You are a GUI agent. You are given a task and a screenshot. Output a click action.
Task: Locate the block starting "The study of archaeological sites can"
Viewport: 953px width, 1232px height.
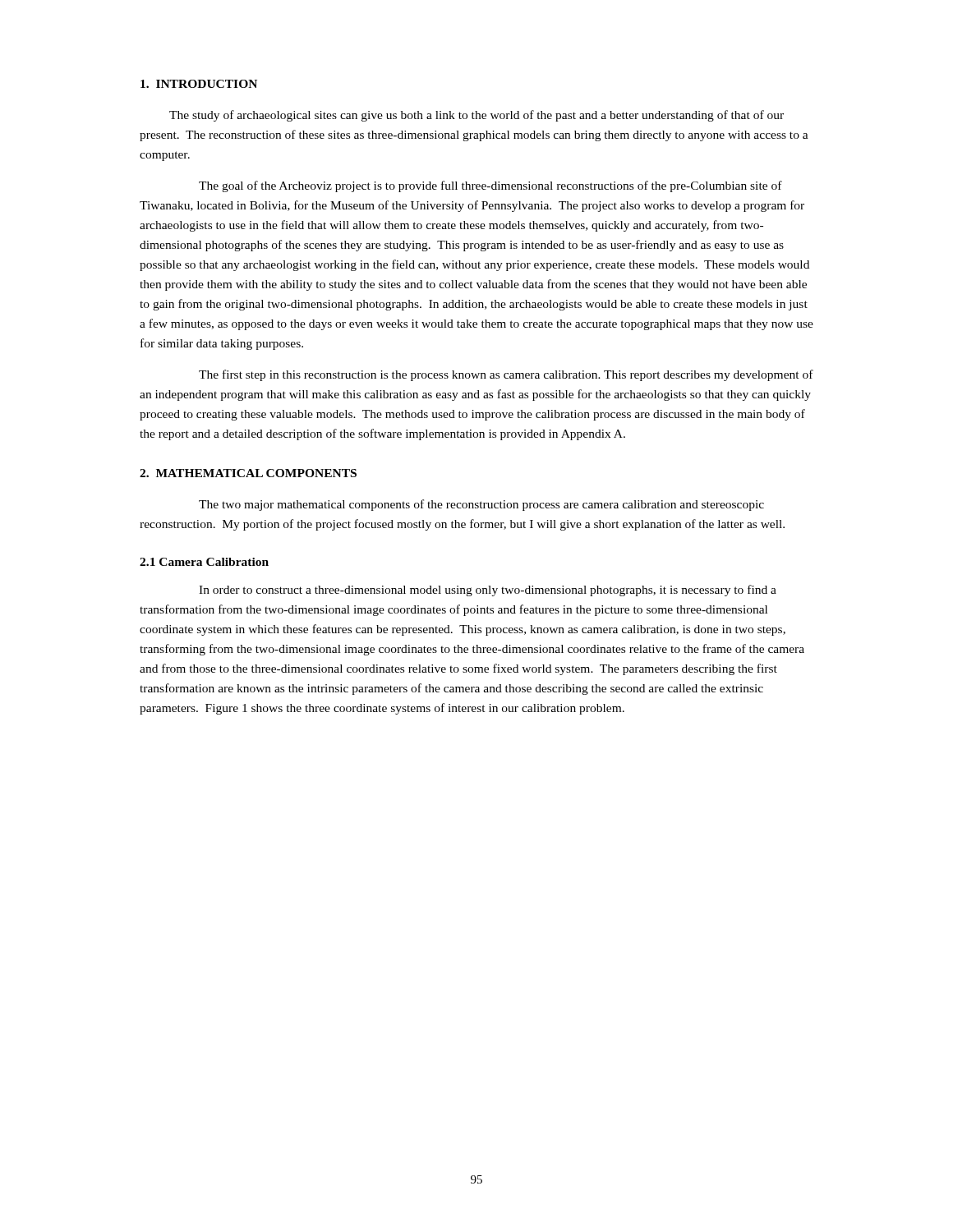point(474,134)
